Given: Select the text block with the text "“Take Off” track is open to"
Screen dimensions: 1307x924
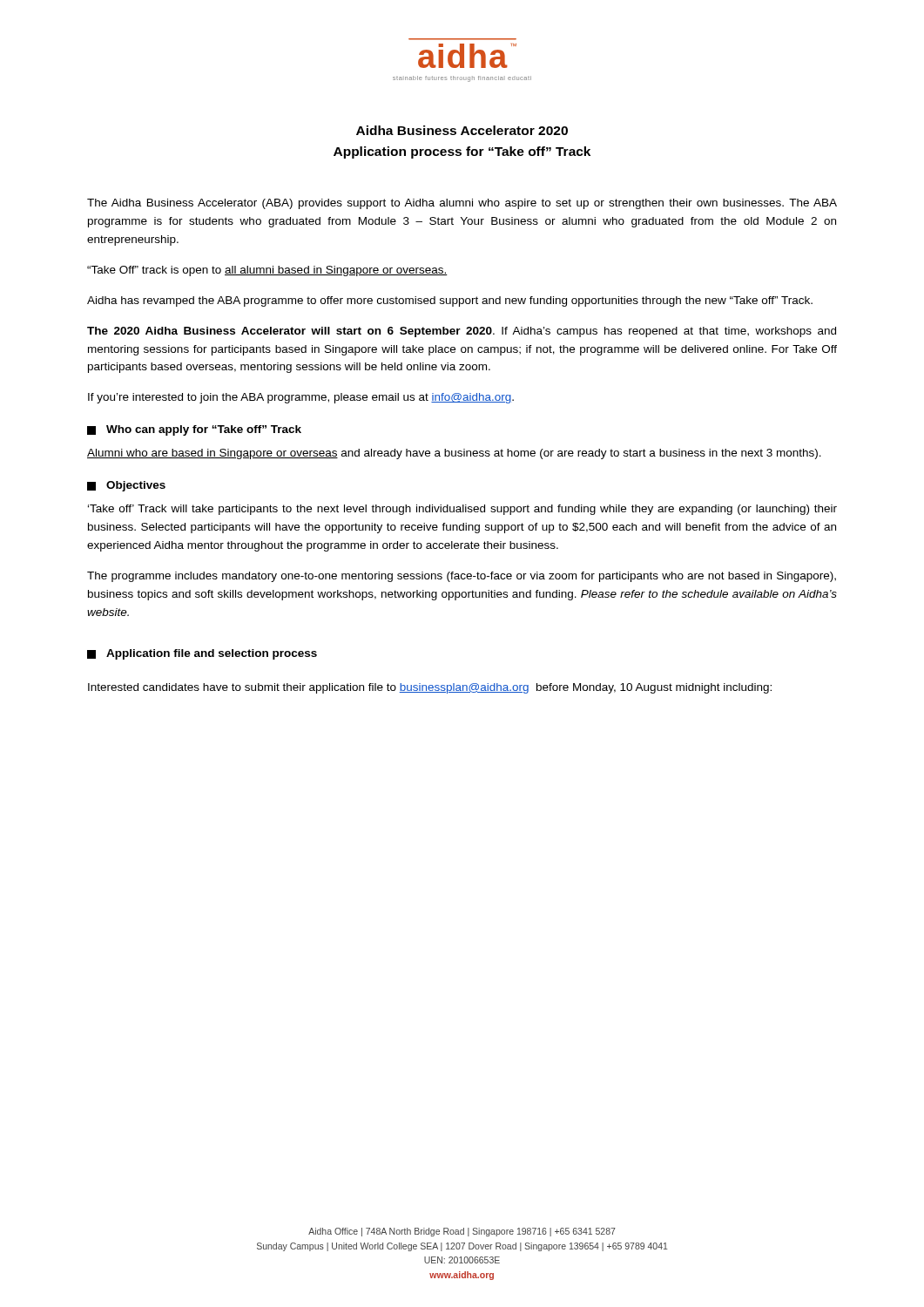Looking at the screenshot, I should 267,270.
